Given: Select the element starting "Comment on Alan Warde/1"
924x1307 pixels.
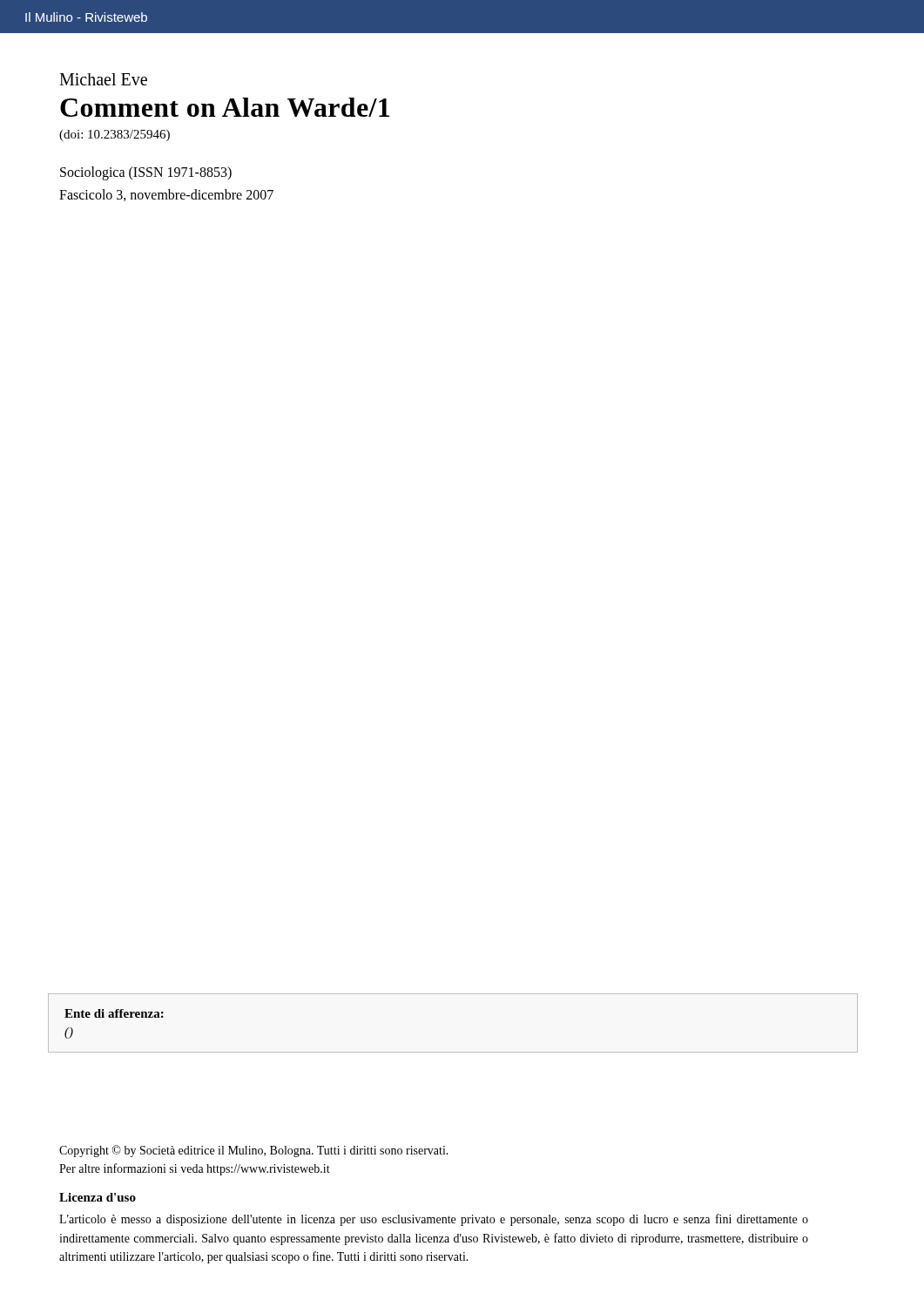Looking at the screenshot, I should [x=225, y=107].
